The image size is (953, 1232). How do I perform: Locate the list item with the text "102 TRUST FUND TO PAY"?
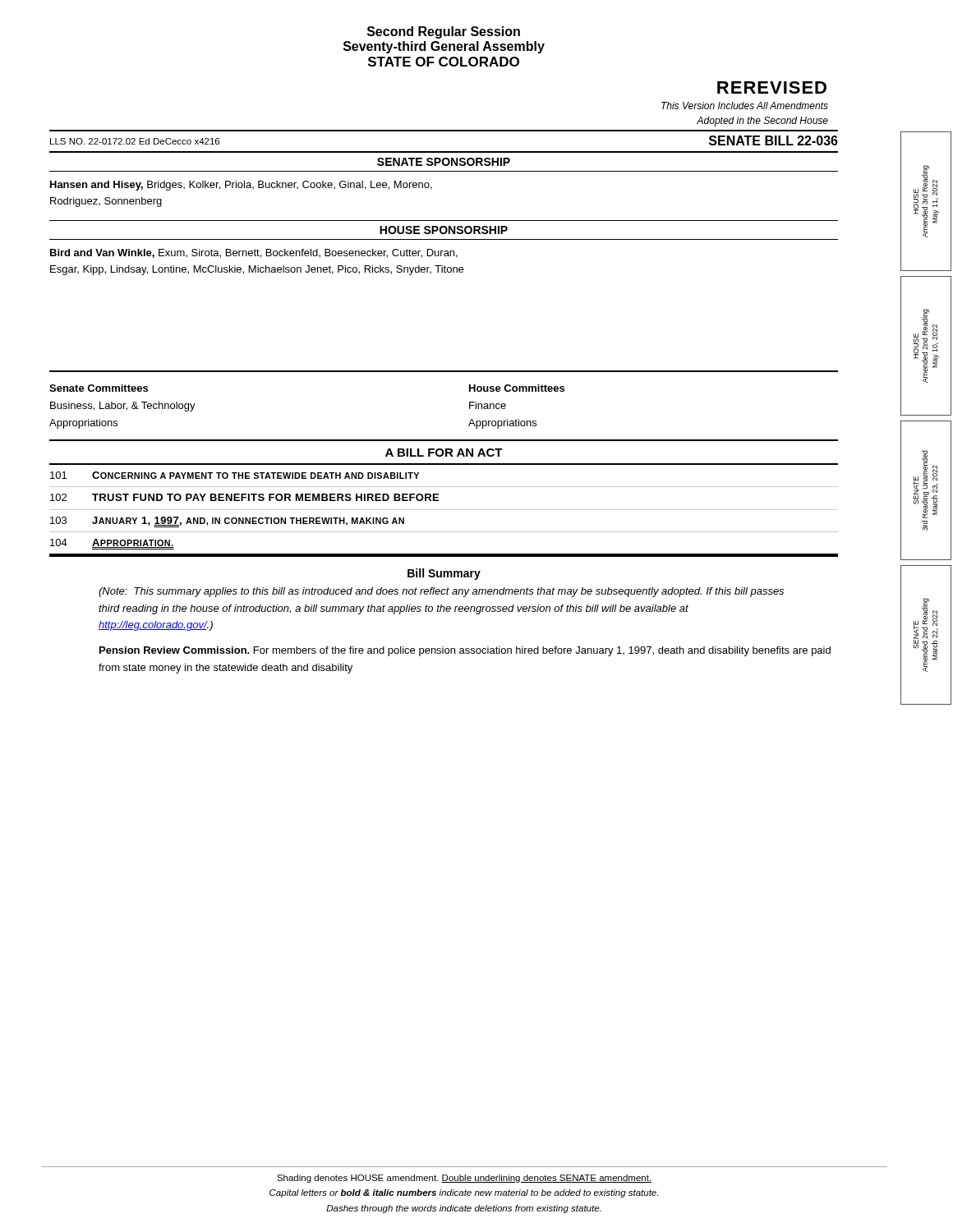[x=244, y=498]
